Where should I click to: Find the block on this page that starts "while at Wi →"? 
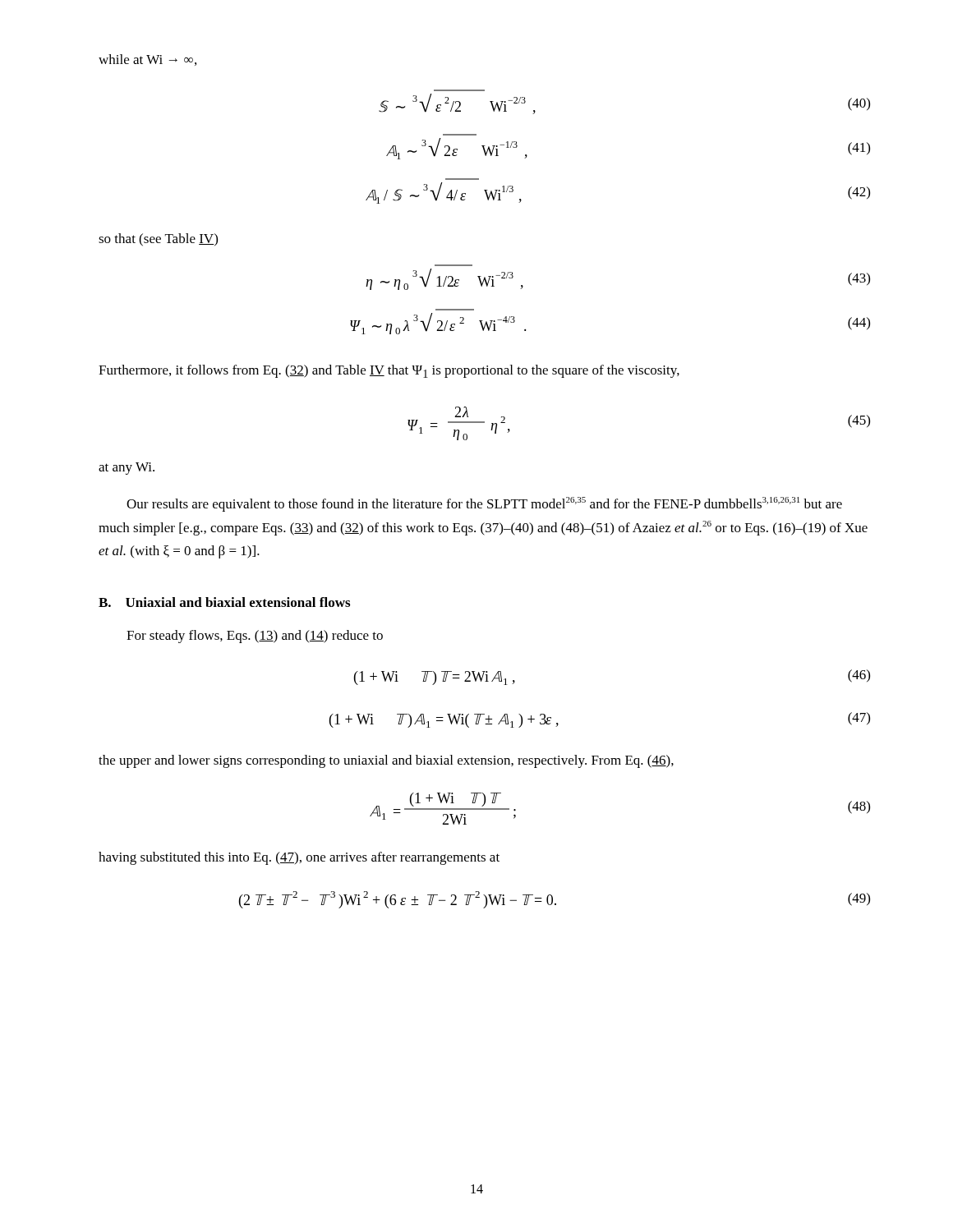(148, 60)
